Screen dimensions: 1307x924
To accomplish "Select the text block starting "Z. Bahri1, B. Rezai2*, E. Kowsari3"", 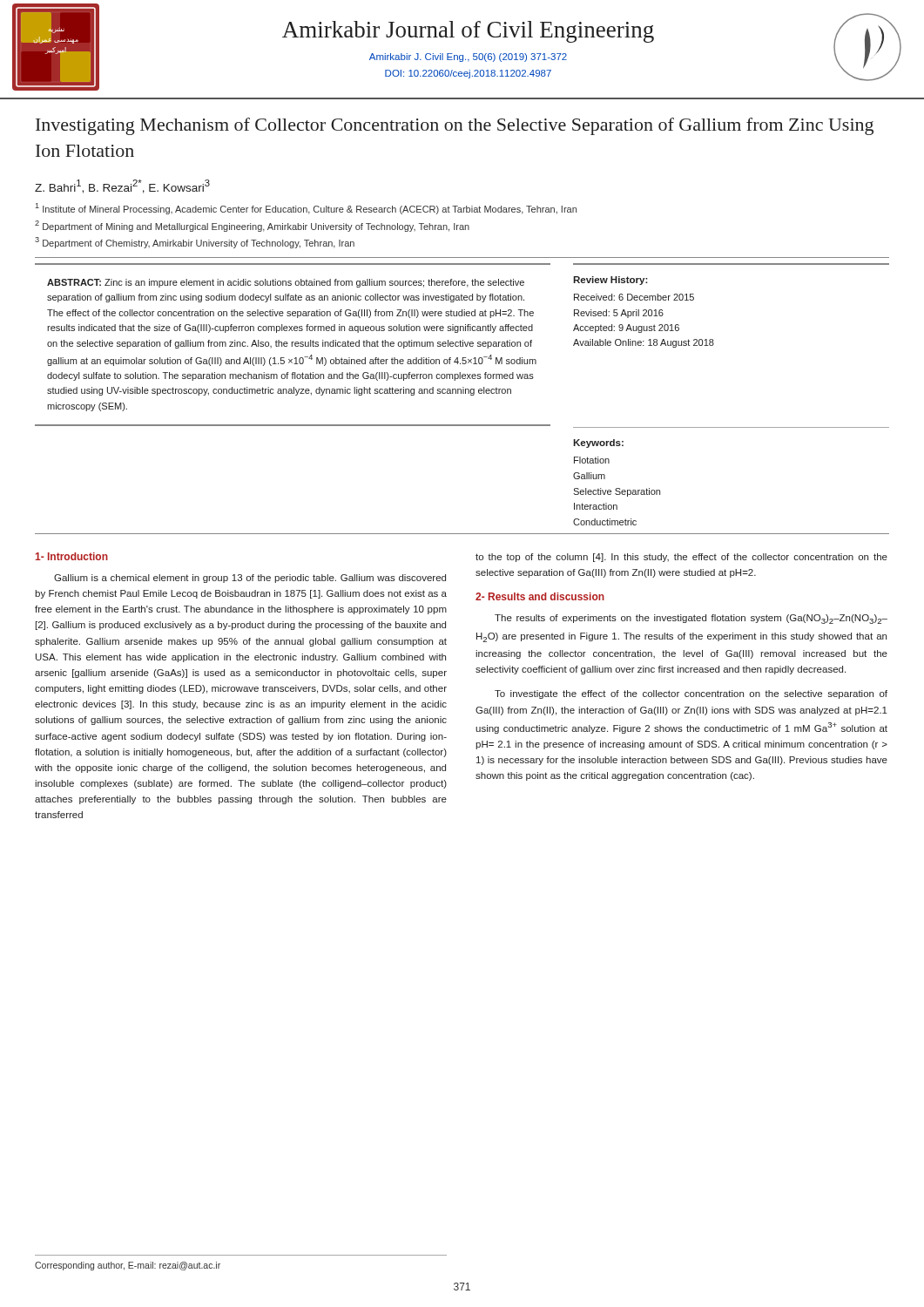I will point(122,186).
